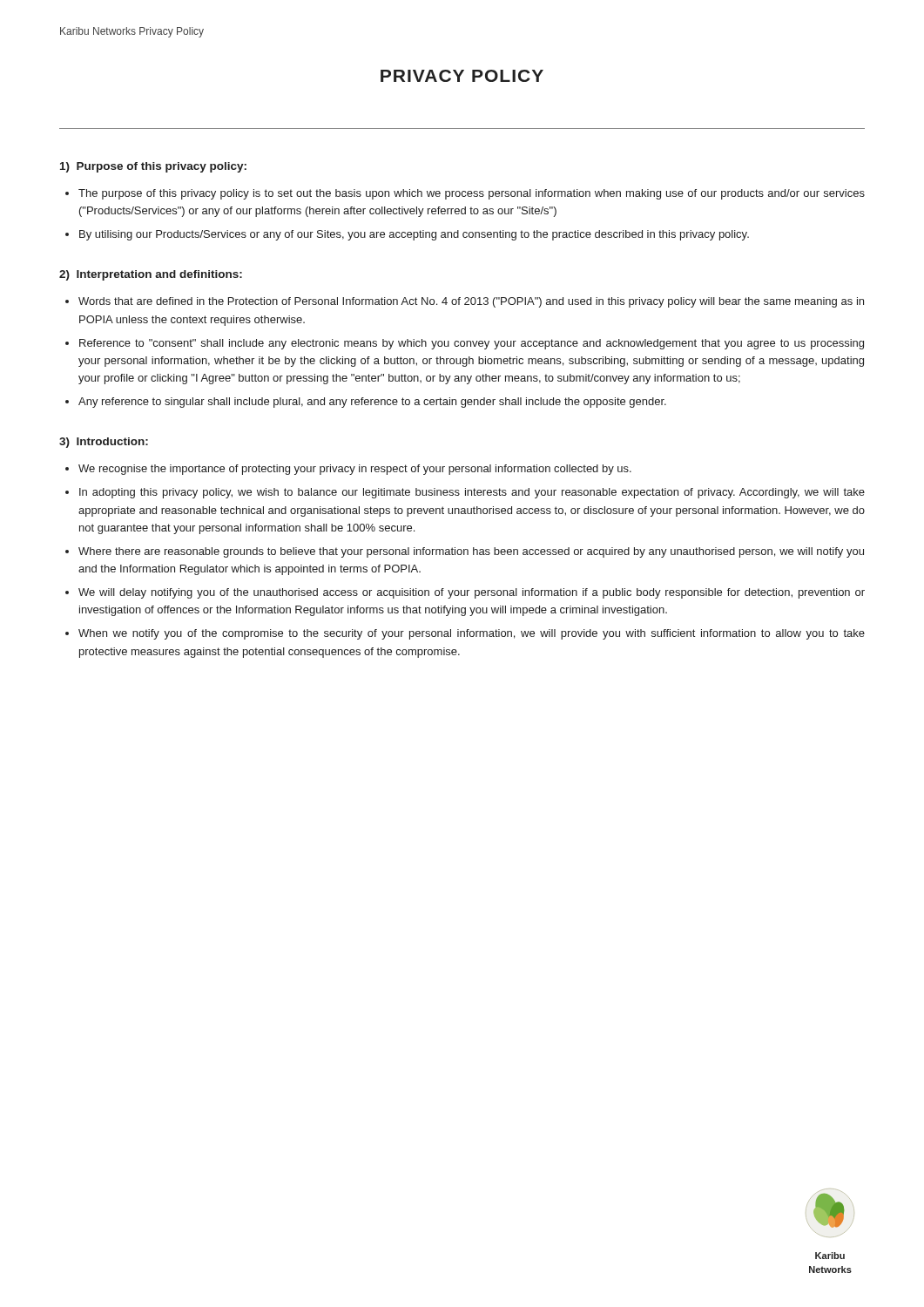Locate the block of text that opens with "Words that are defined in the Protection"
This screenshot has height=1307, width=924.
[x=472, y=310]
